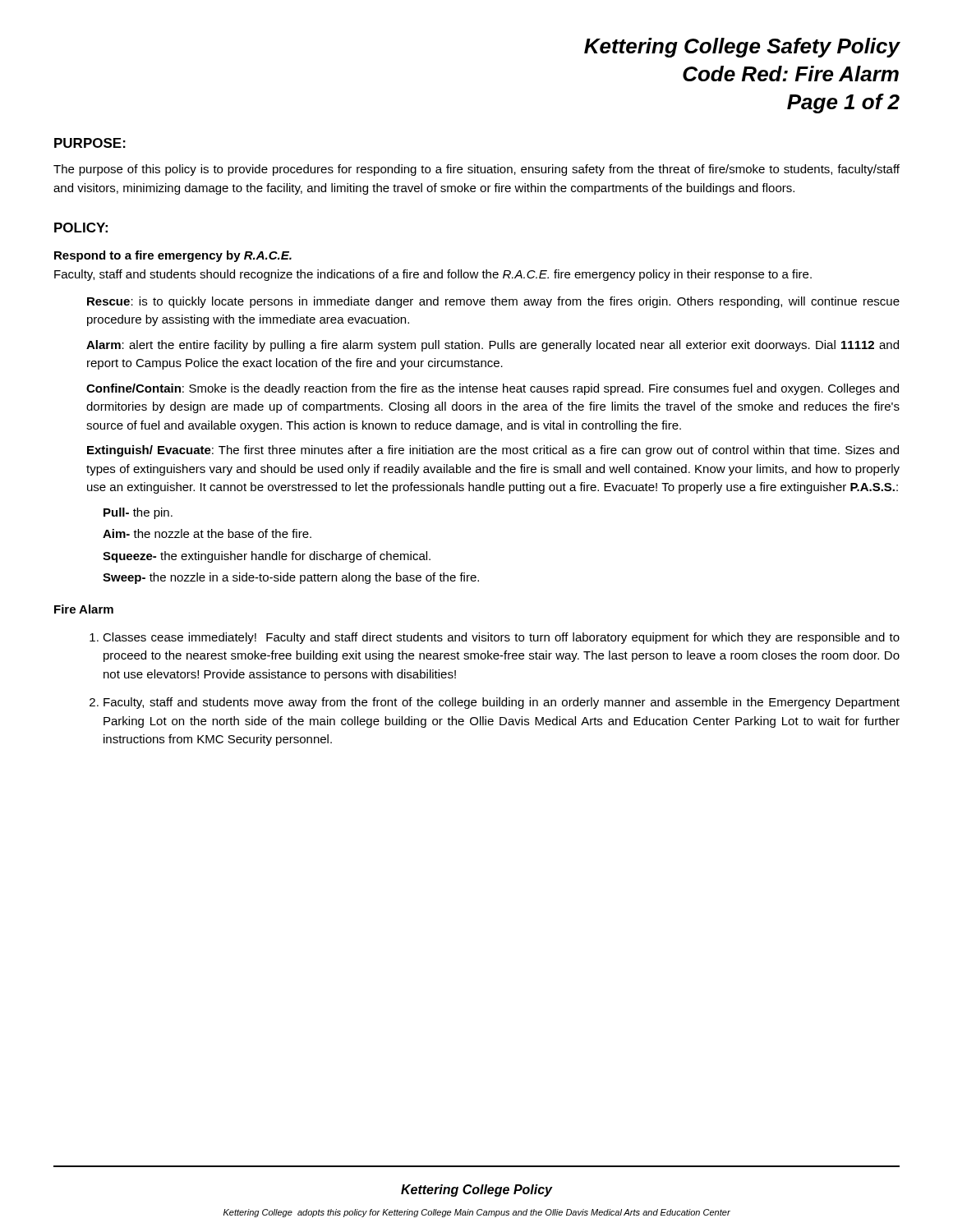This screenshot has width=953, height=1232.
Task: Point to the block starting "Aim- the nozzle at the base of the"
Action: [x=208, y=534]
